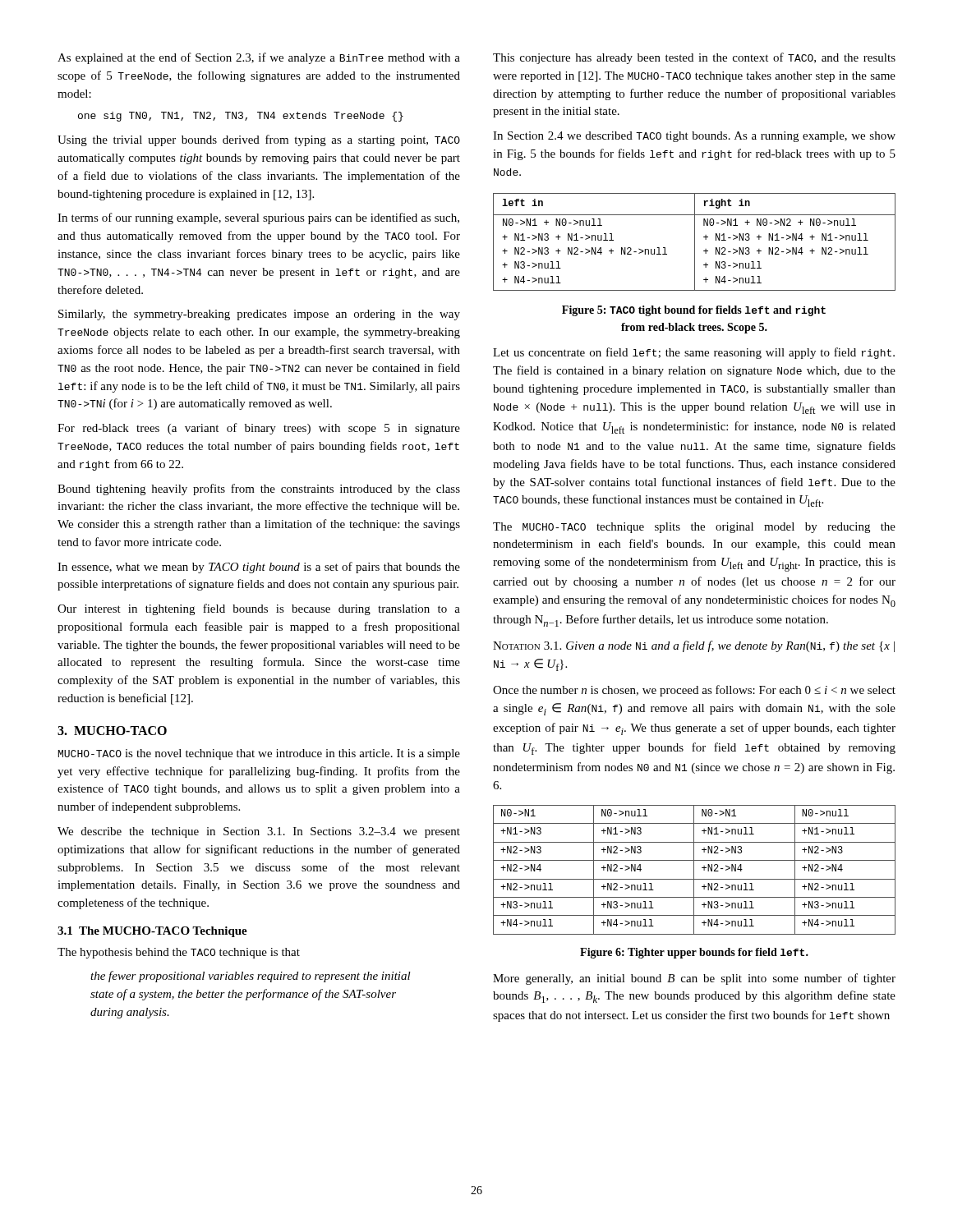The width and height of the screenshot is (953, 1232).
Task: Select the block starting "3.1 The MUCHO-TACO Technique"
Action: [152, 930]
